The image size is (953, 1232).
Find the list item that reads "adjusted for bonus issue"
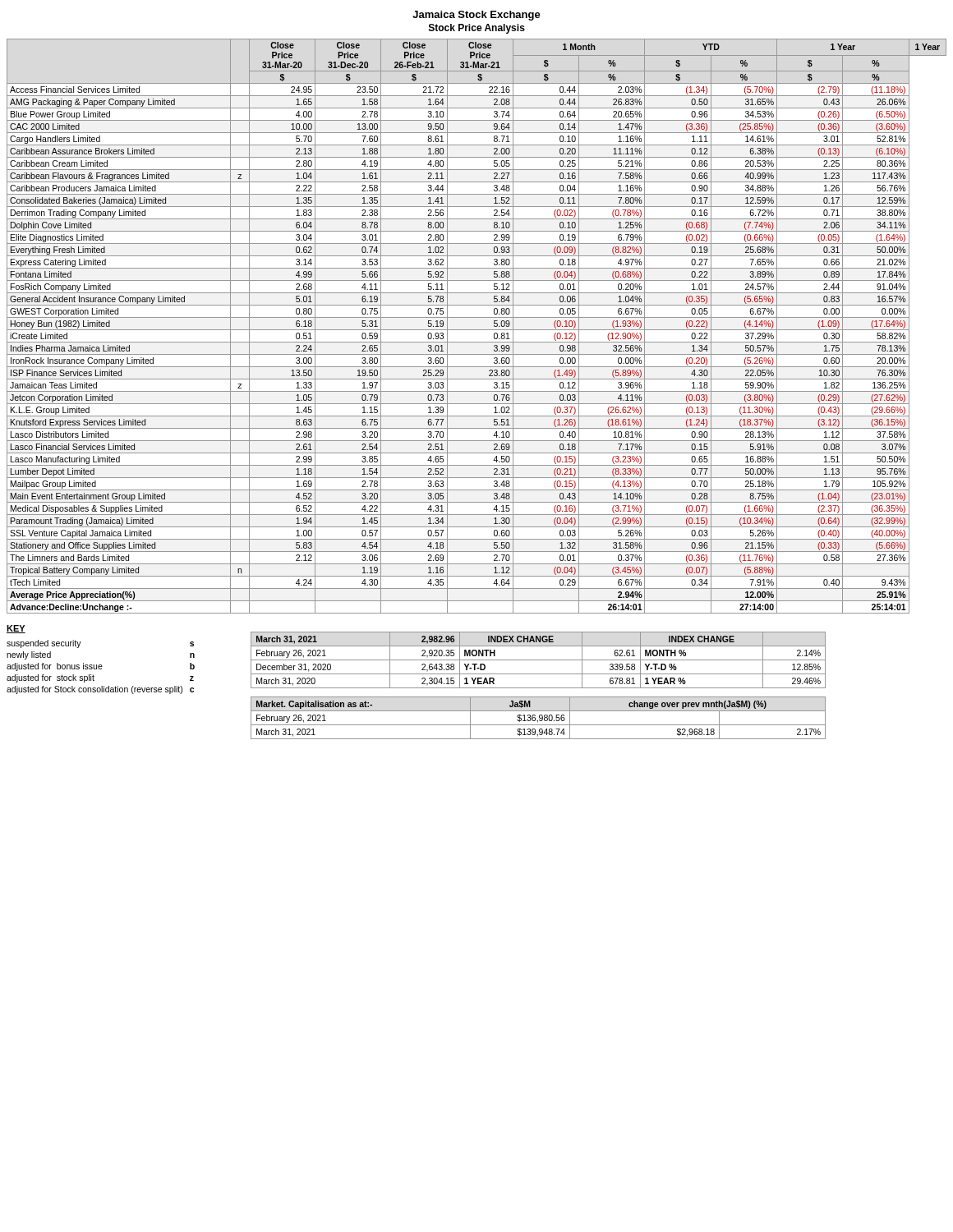[55, 666]
